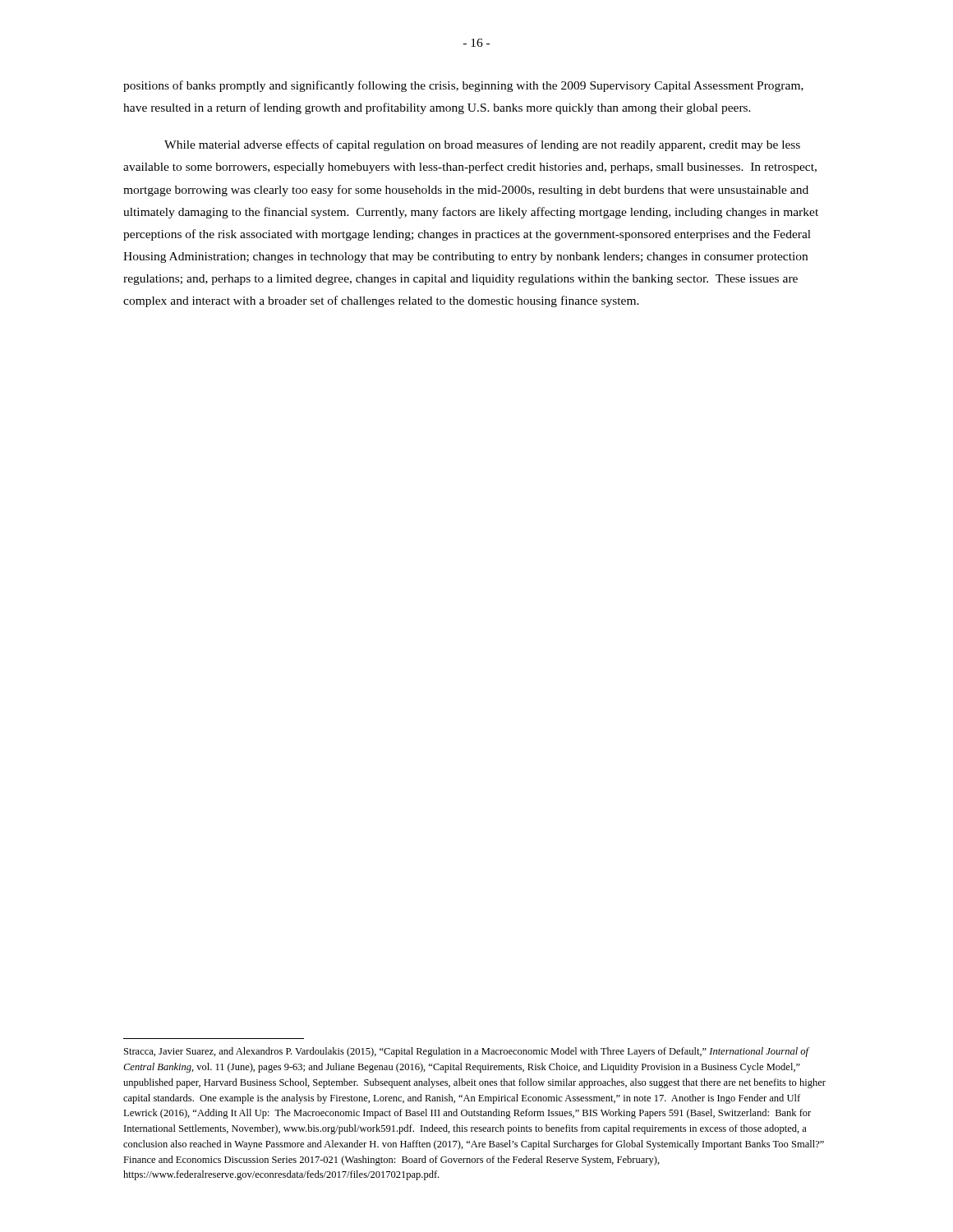
Task: Click the passage that begins "positions of banks promptly and significantly following the"
Action: (x=463, y=96)
